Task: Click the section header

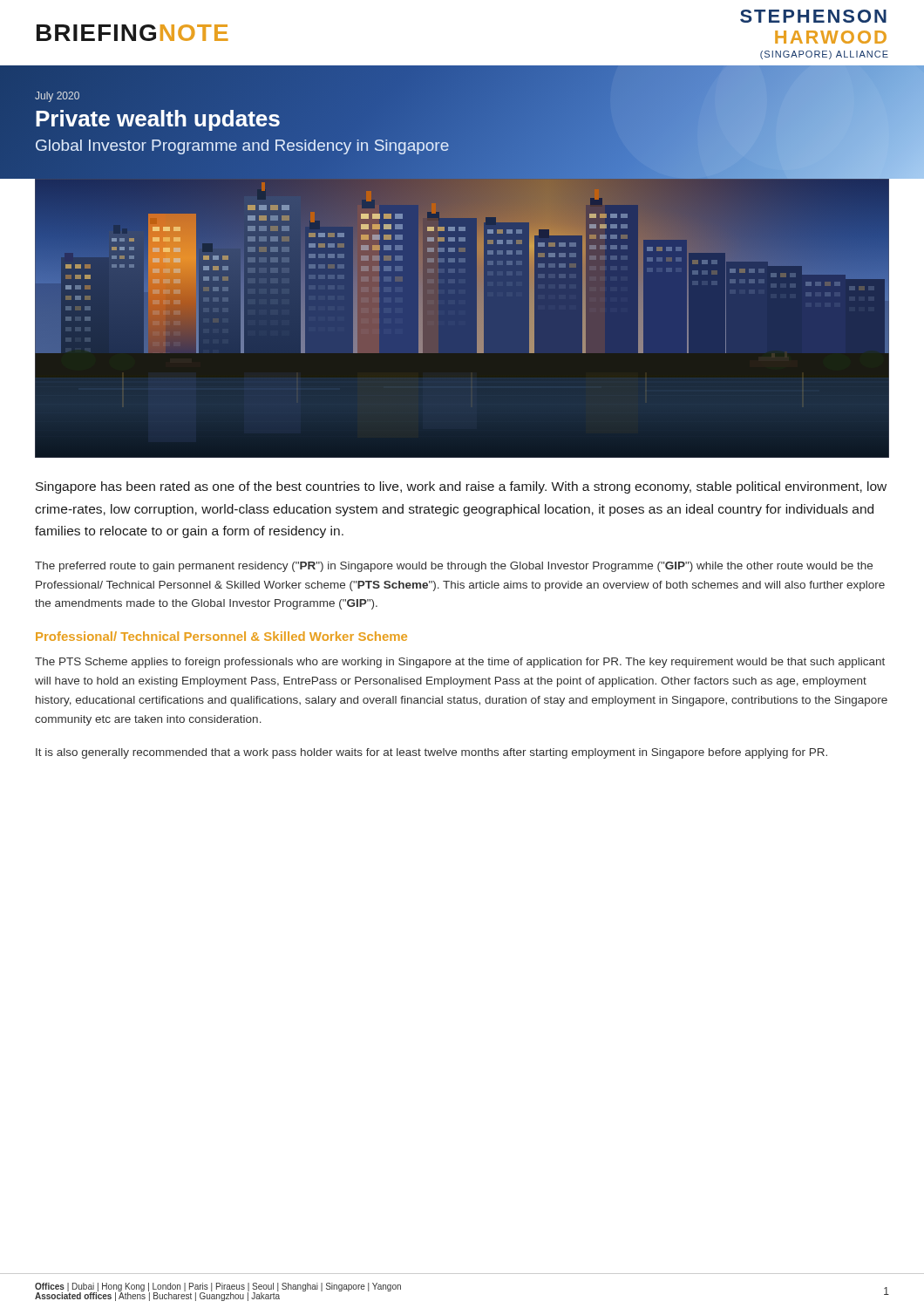Action: pyautogui.click(x=221, y=636)
